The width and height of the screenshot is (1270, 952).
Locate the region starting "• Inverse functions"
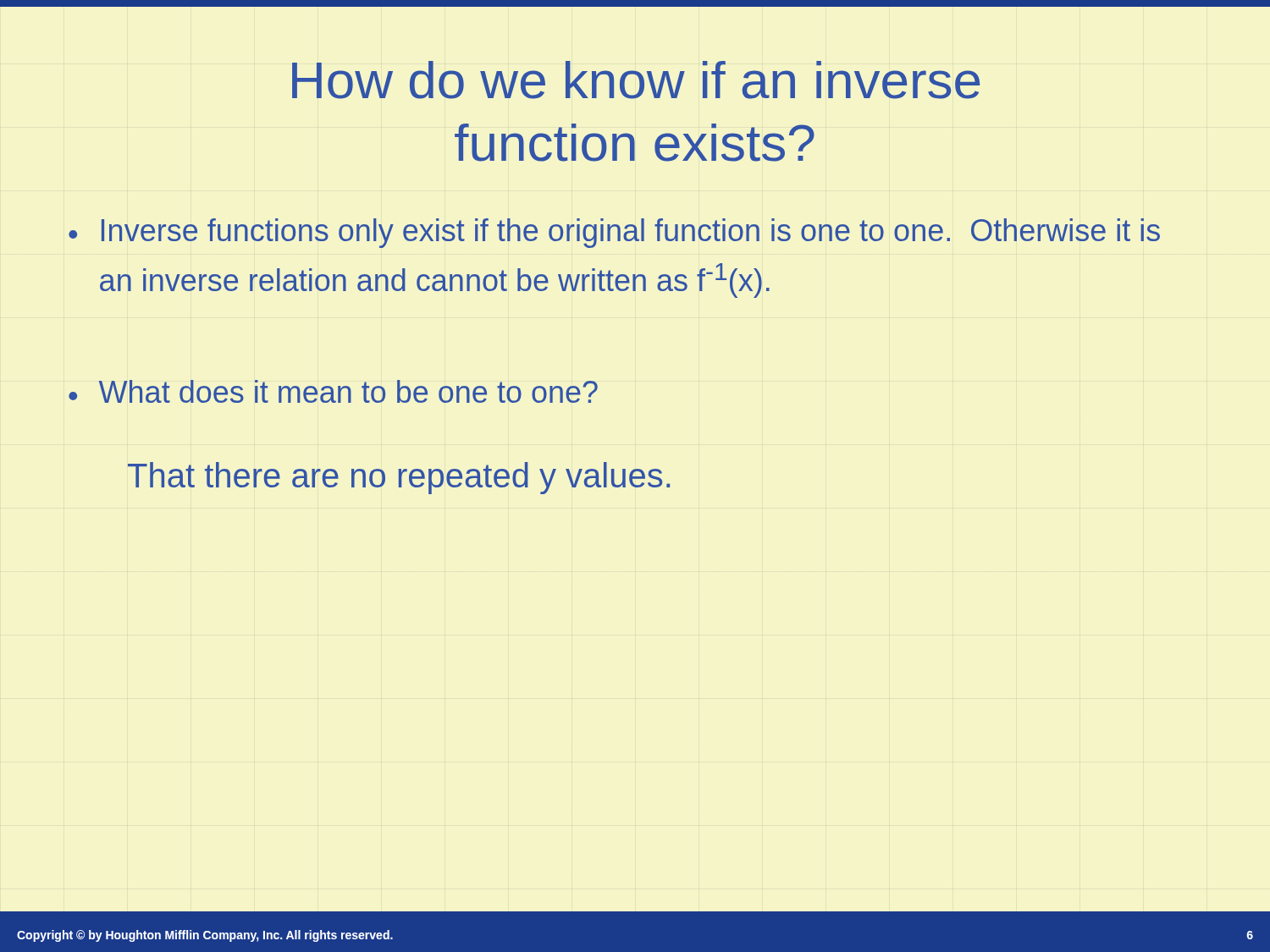635,256
